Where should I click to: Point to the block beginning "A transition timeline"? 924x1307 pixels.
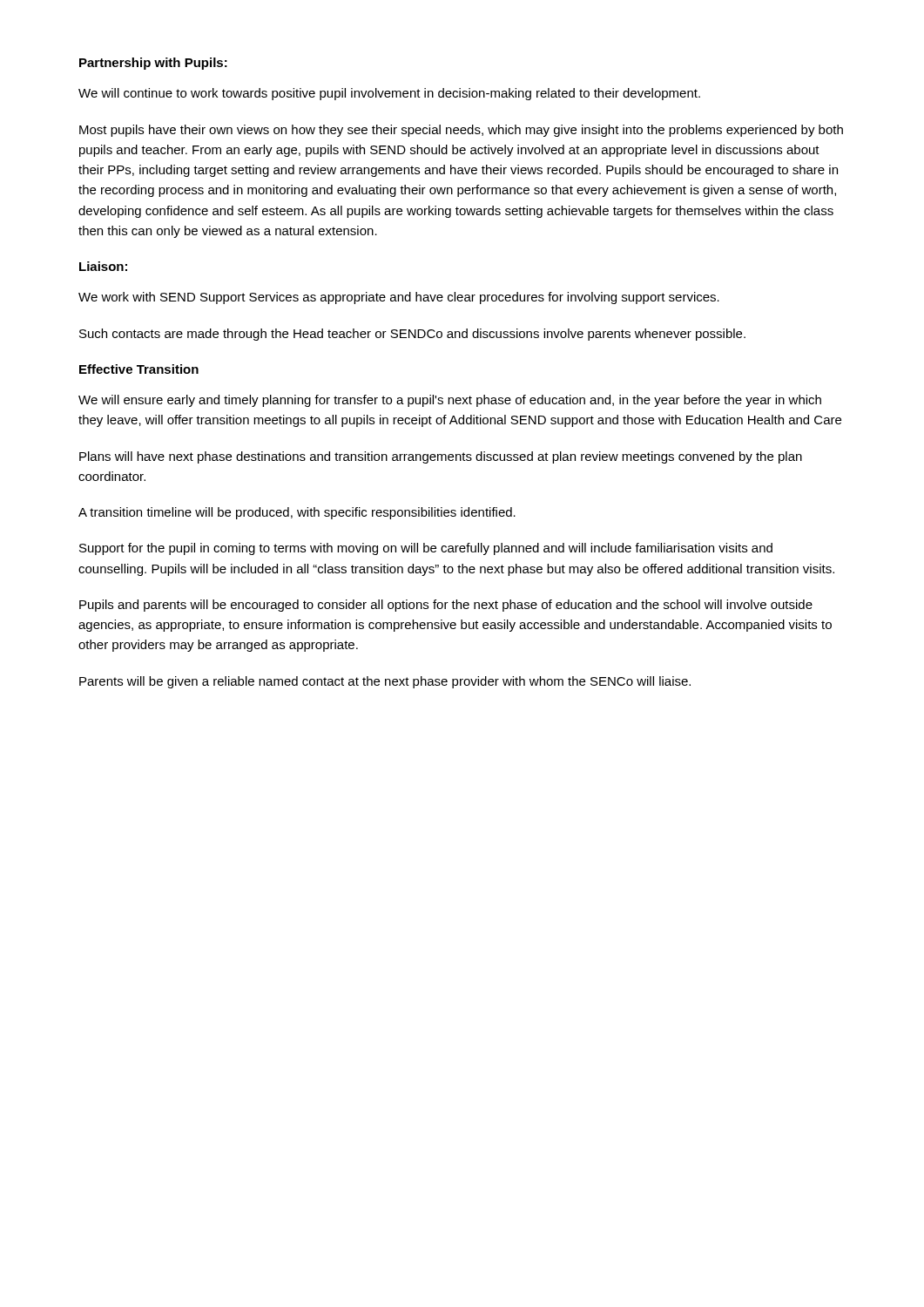click(x=297, y=512)
